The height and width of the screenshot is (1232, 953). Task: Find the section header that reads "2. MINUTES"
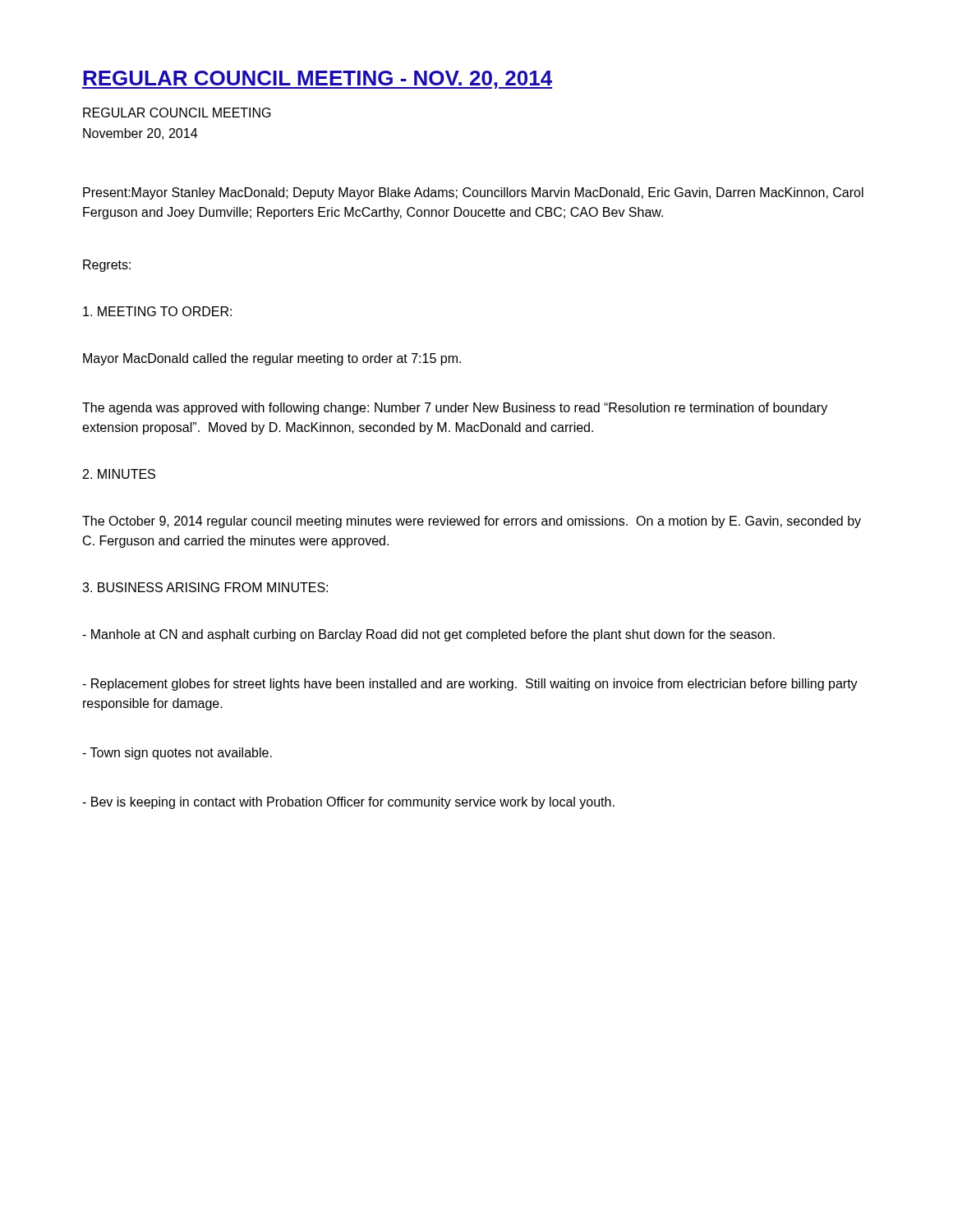point(119,474)
